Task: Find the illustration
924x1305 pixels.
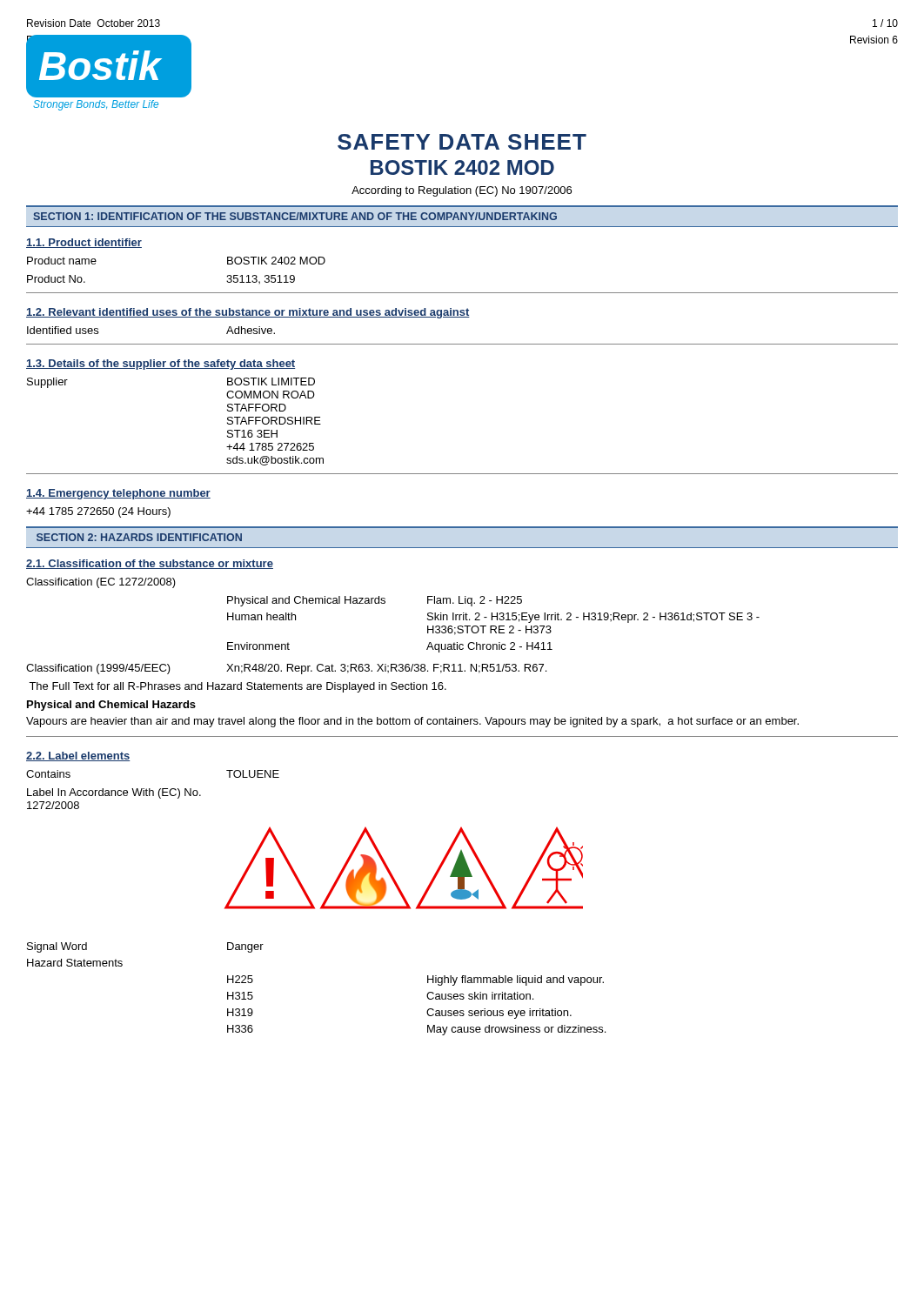Action: pos(558,874)
